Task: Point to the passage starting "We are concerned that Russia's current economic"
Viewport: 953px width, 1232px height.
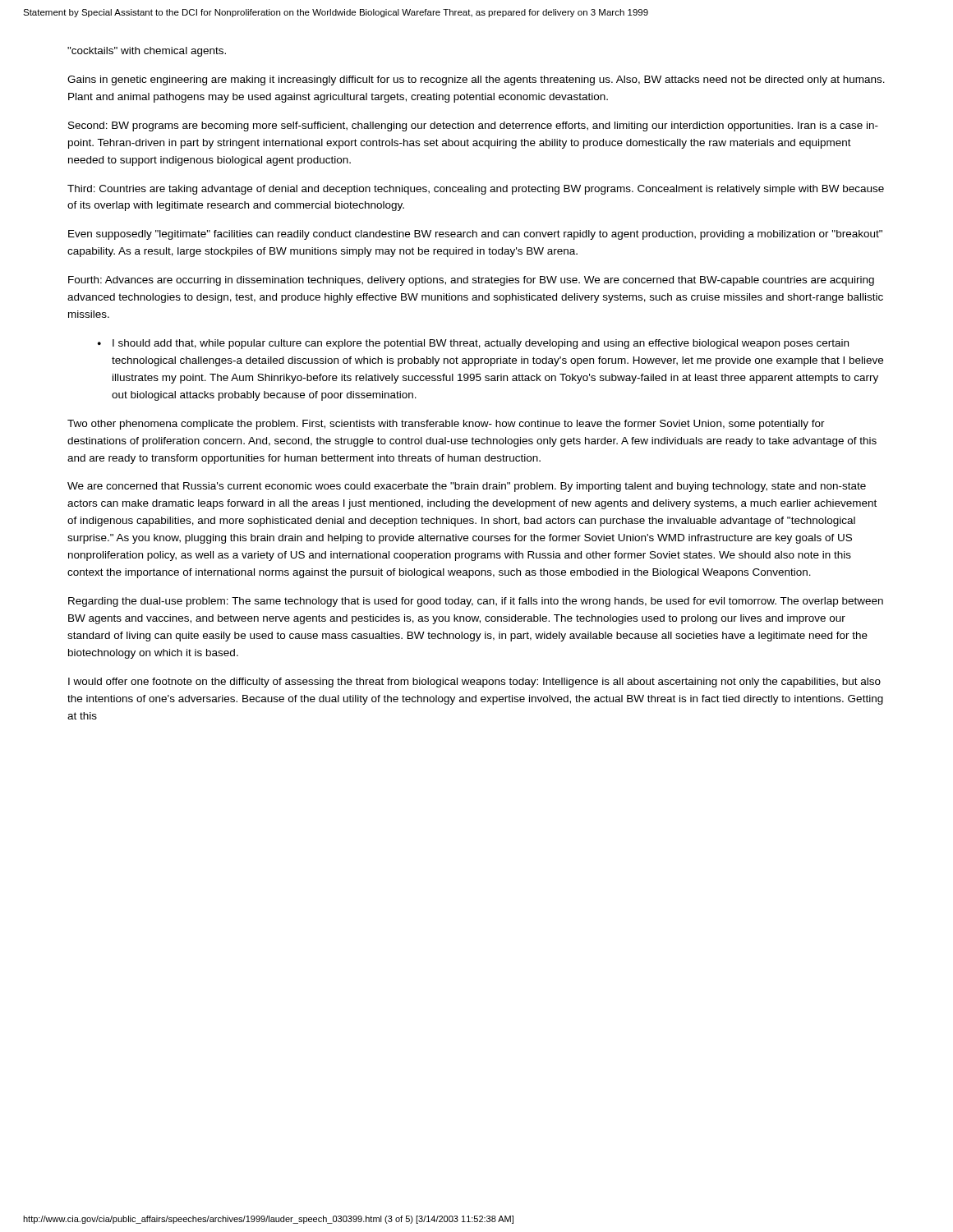Action: pos(472,529)
